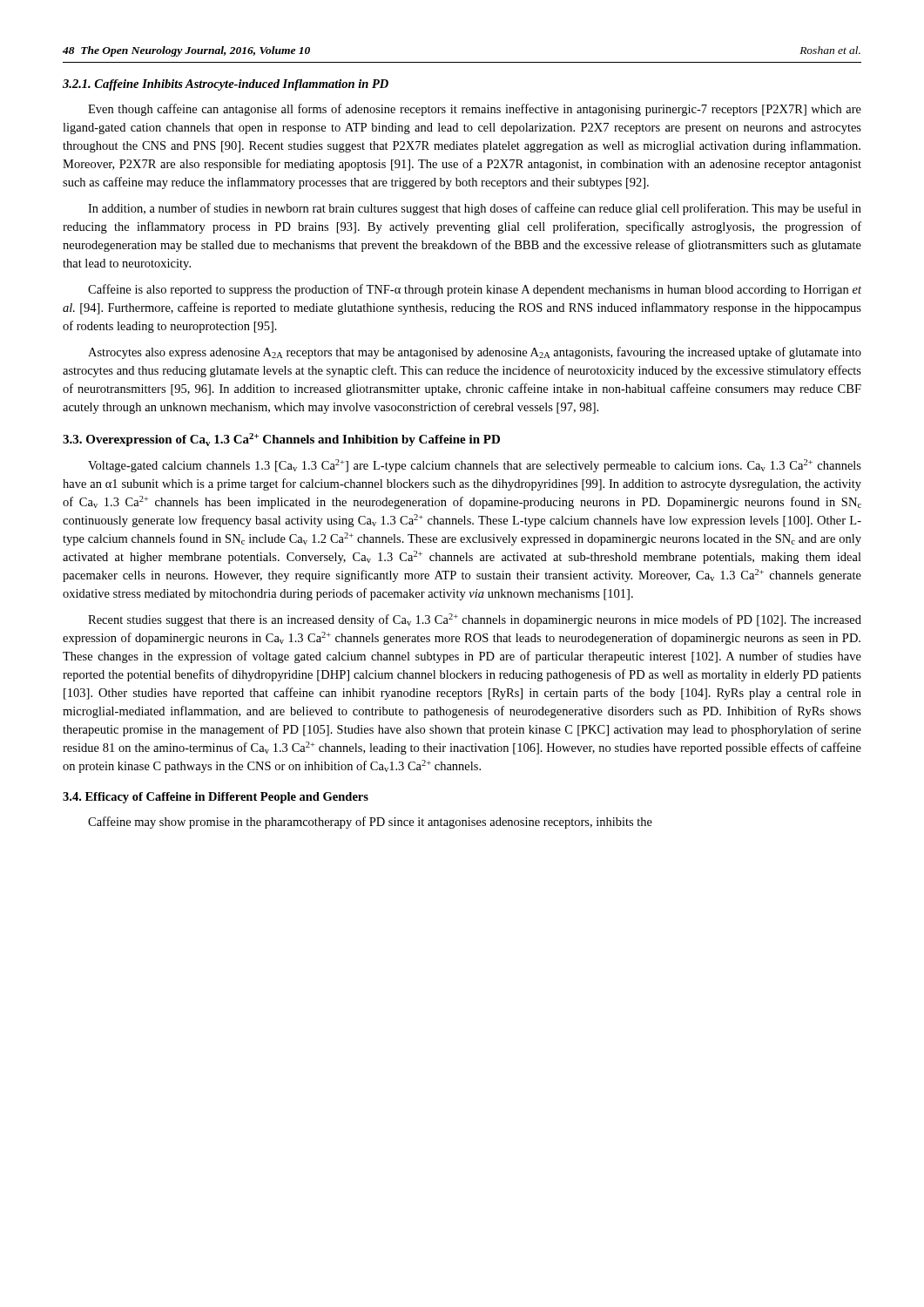The width and height of the screenshot is (924, 1307).
Task: Locate the text starting "Astrocytes also express adenosine"
Action: 462,380
